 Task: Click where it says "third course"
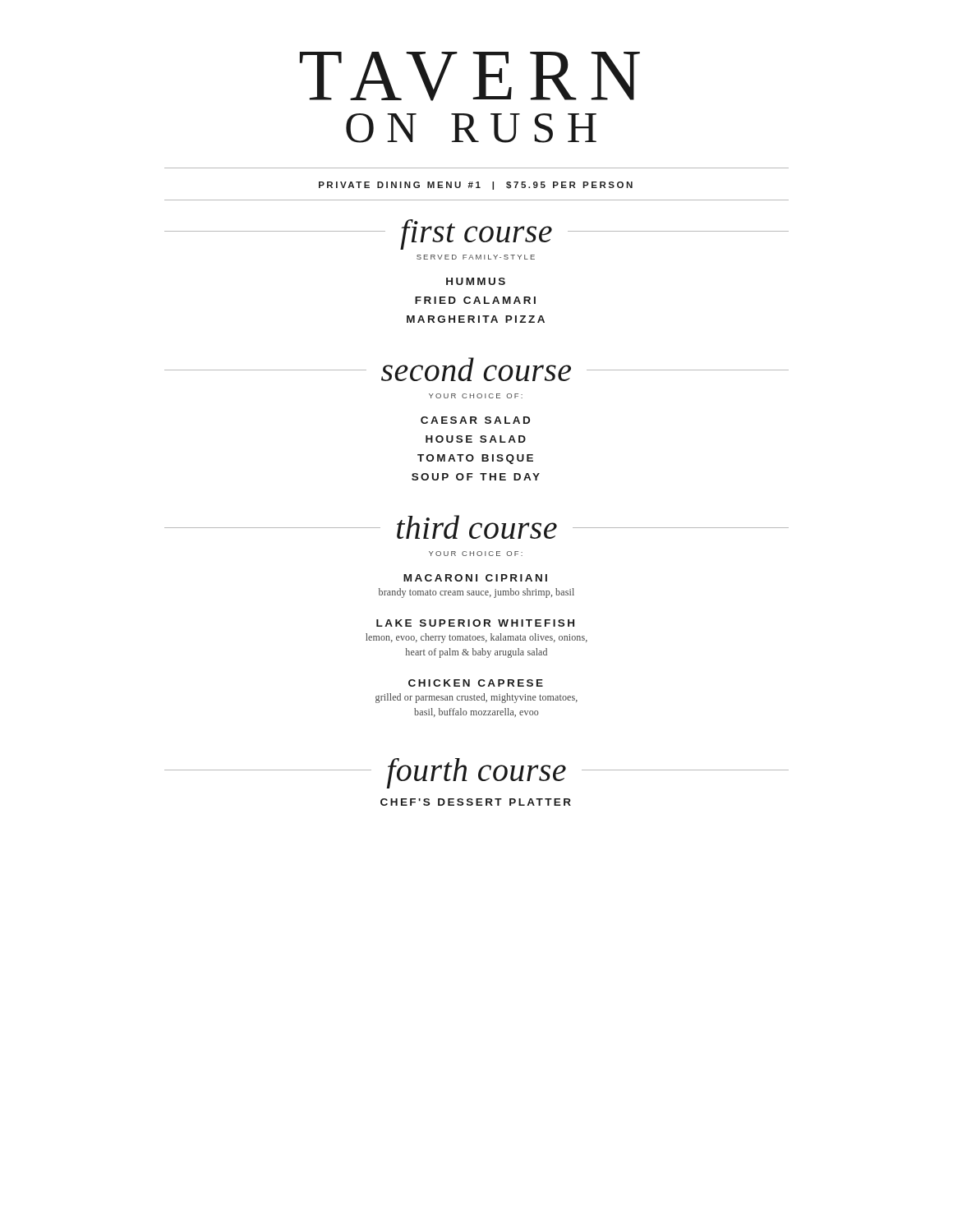pyautogui.click(x=476, y=528)
